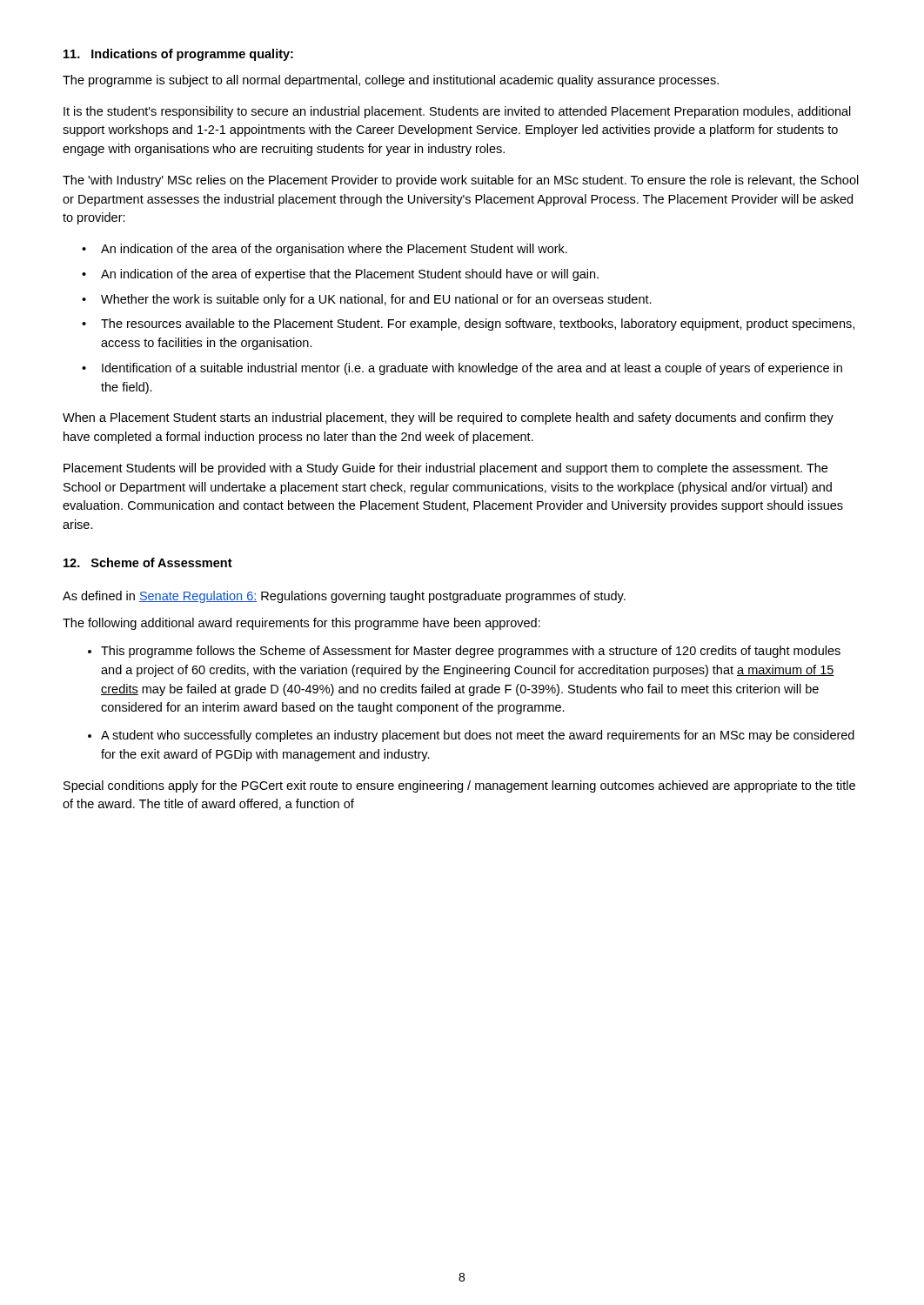
Task: Where is the passage that starts "A student who successfully completes"?
Action: click(x=478, y=745)
